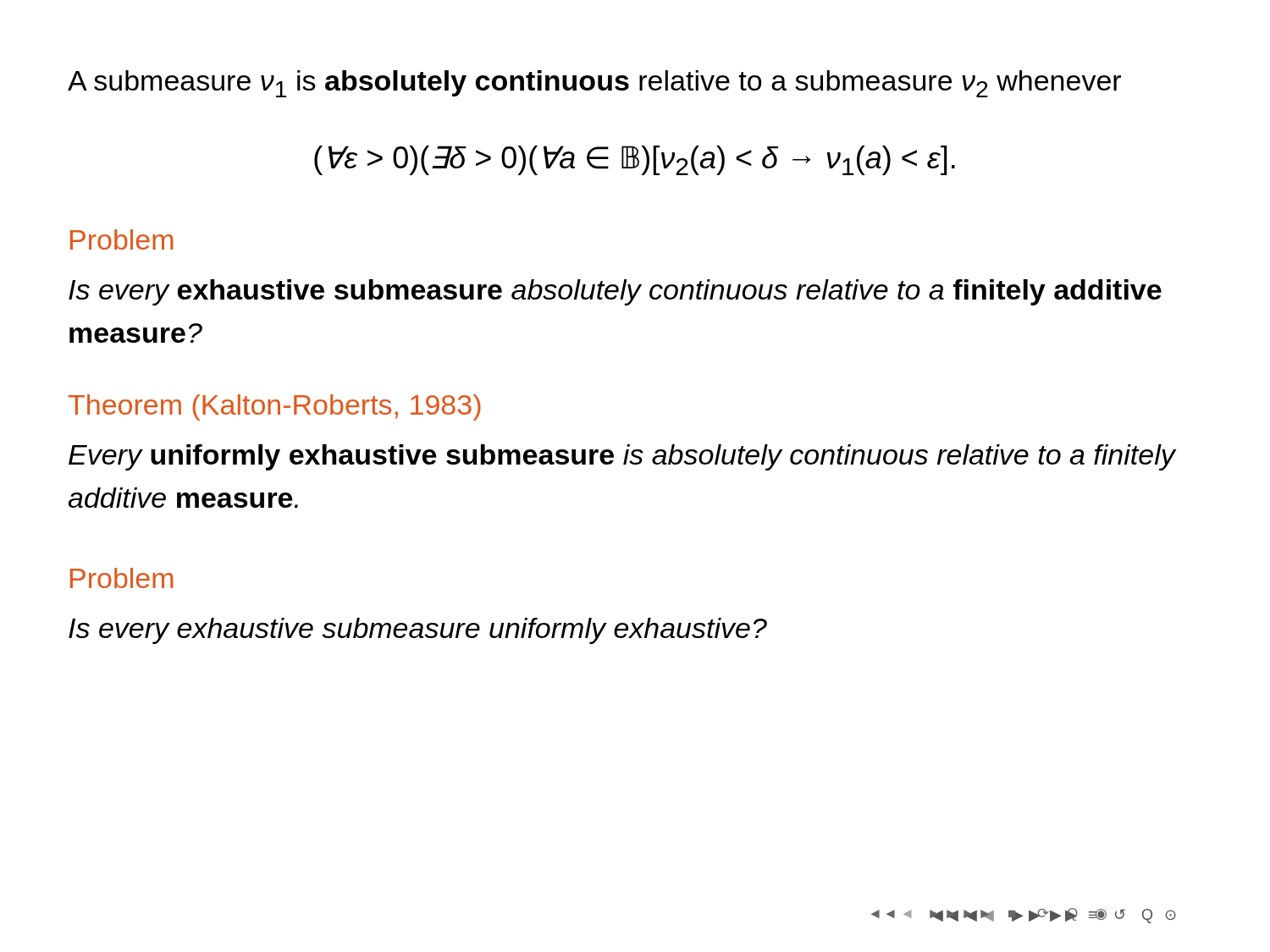Find the block on this page that starts "Every uniformly exhaustive submeasure is absolutely continuous relative"

[x=621, y=476]
